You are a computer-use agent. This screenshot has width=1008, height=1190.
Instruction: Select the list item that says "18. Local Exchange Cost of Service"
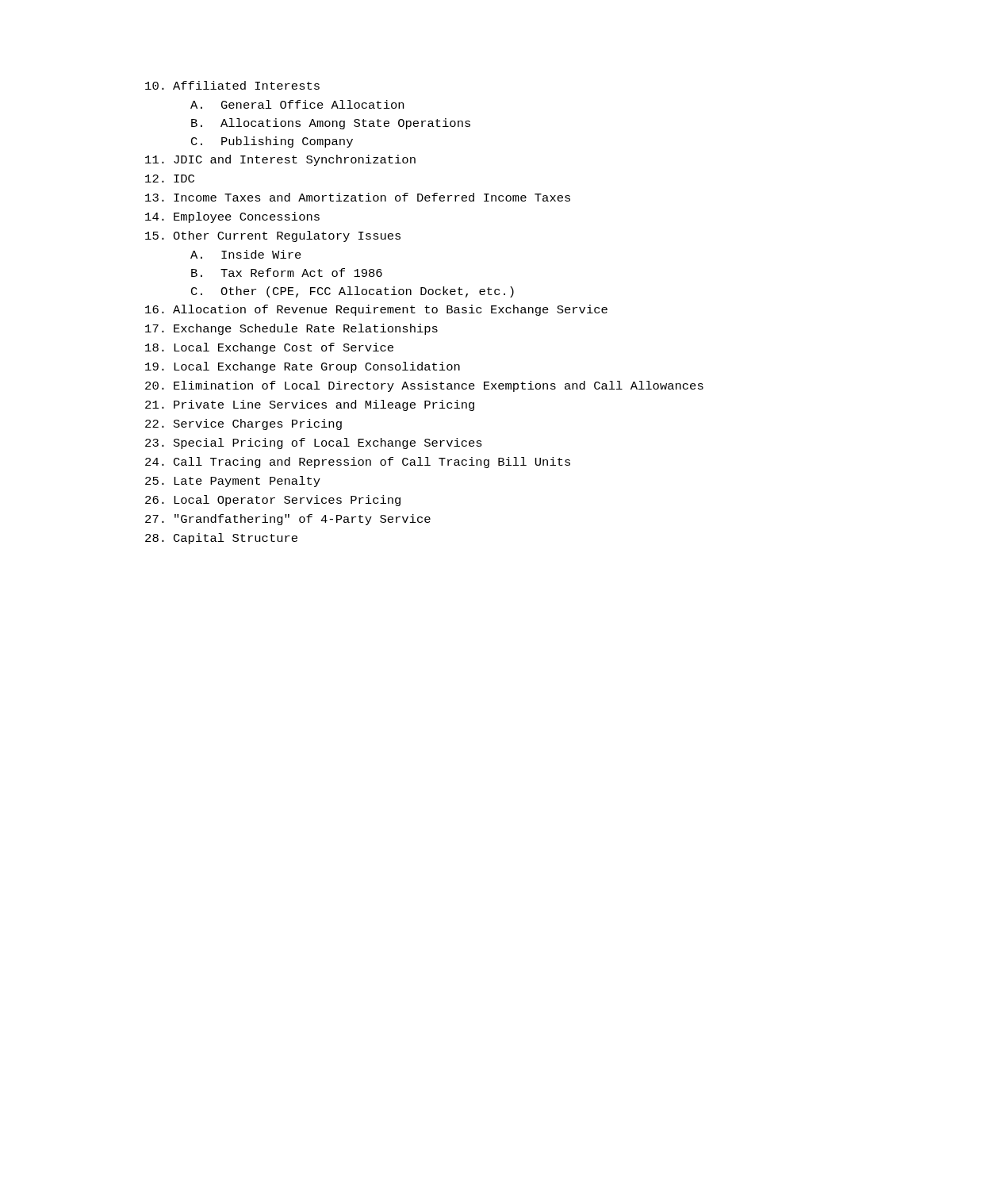tap(269, 348)
